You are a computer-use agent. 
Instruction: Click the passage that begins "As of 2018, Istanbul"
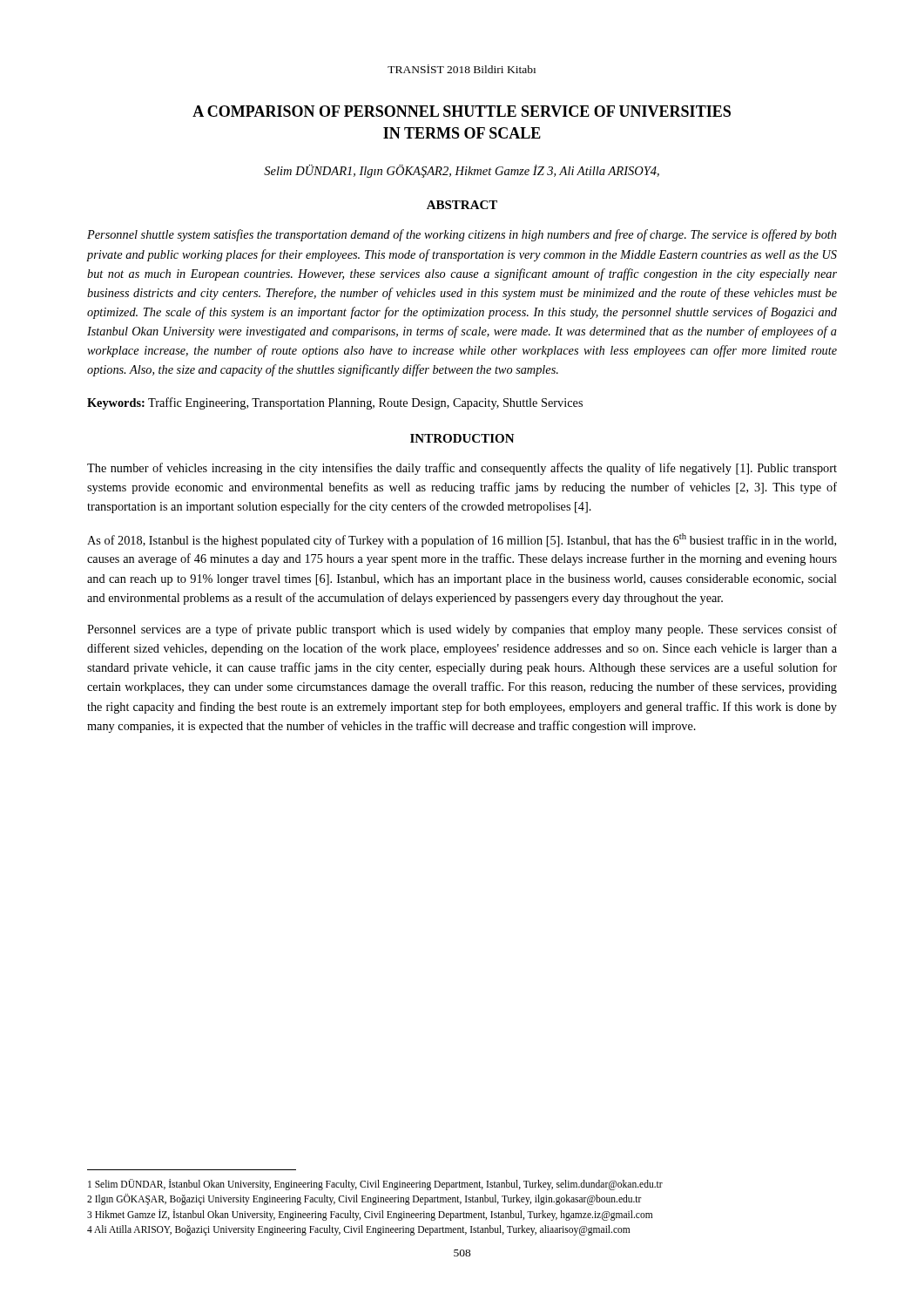[462, 567]
